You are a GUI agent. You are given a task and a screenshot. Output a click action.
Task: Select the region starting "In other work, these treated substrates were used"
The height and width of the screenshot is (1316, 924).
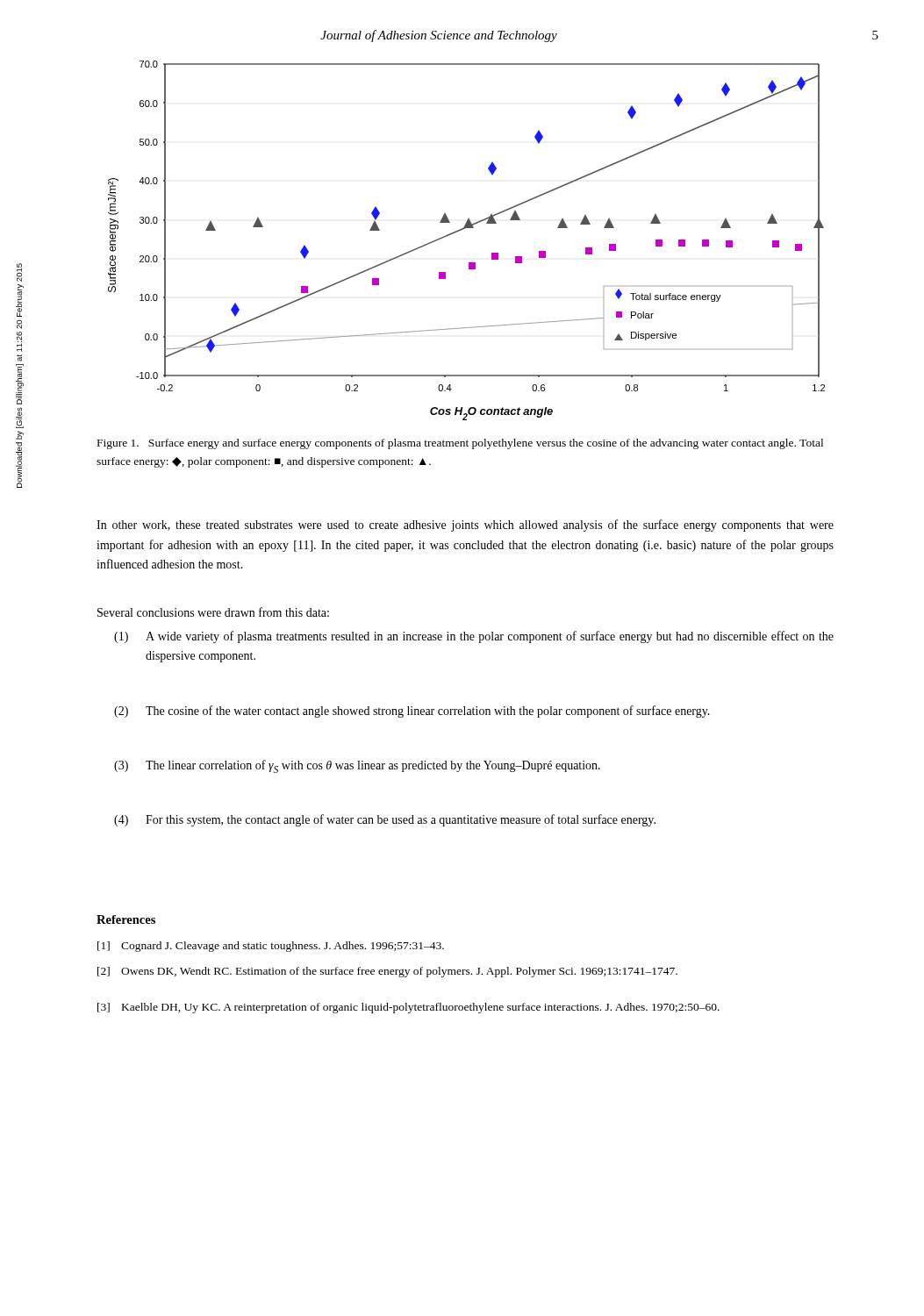[465, 545]
